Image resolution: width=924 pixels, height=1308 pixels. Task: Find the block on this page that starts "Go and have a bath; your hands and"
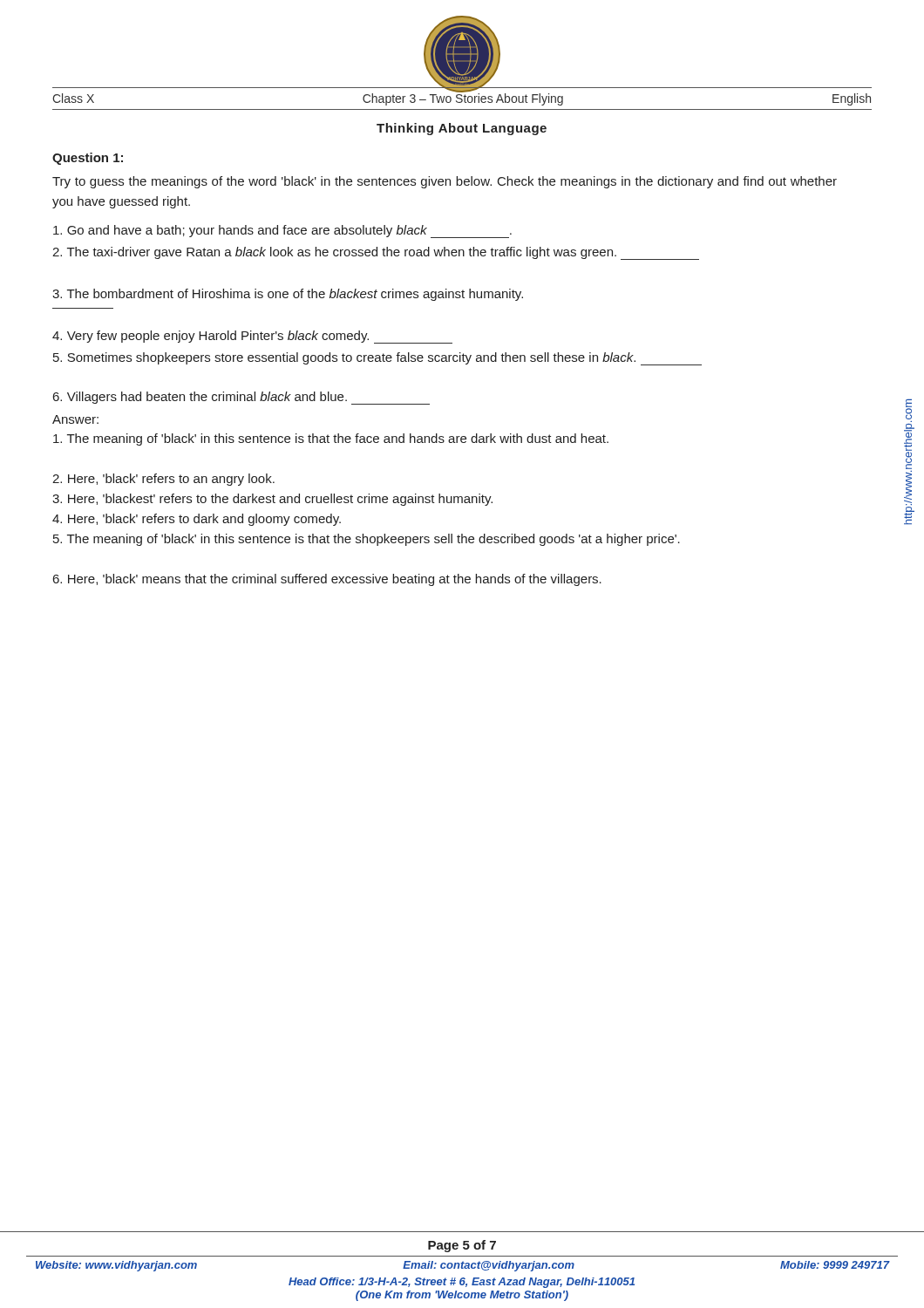(282, 230)
